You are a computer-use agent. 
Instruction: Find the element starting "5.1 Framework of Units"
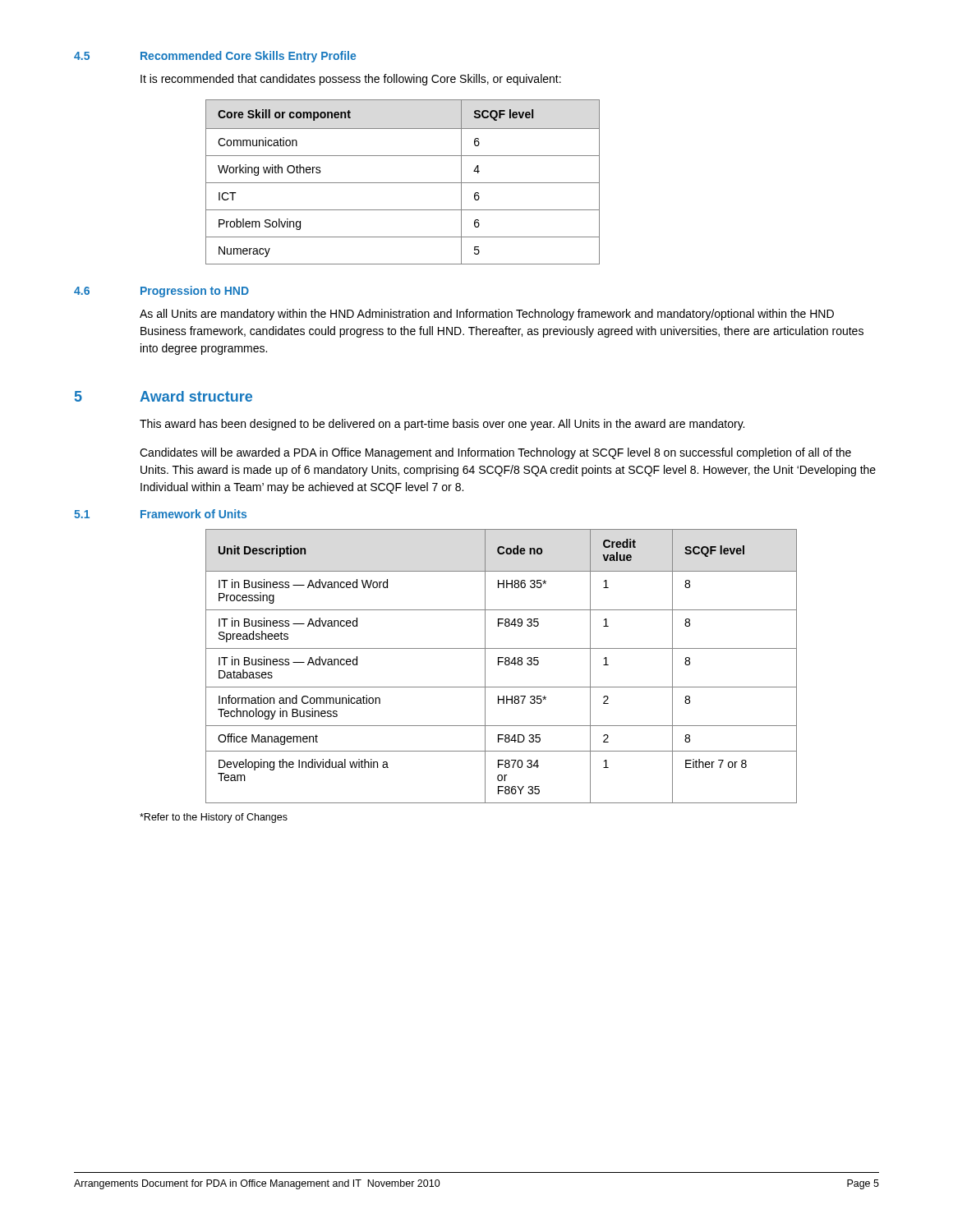160,514
